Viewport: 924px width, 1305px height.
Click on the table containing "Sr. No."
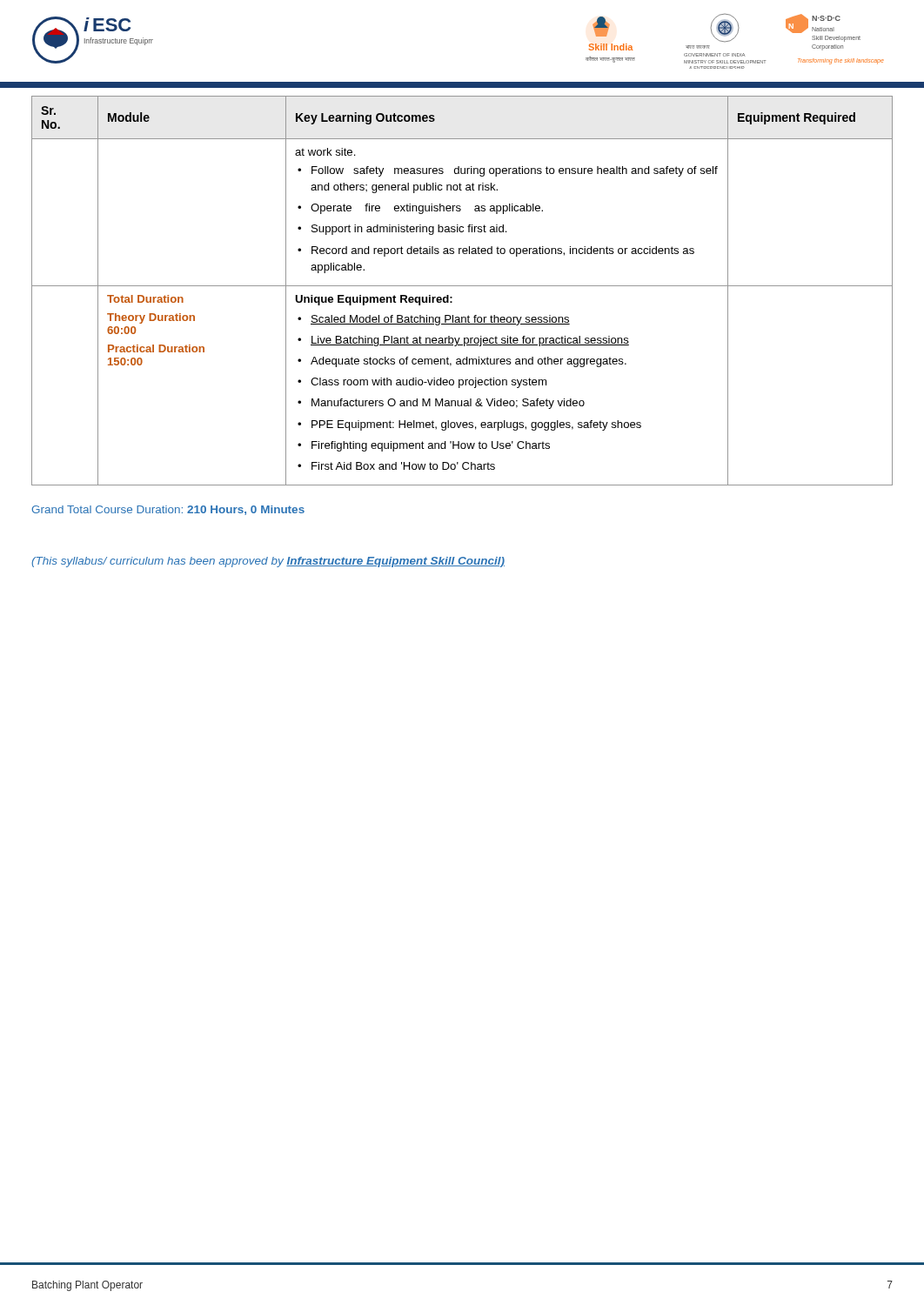pos(462,291)
